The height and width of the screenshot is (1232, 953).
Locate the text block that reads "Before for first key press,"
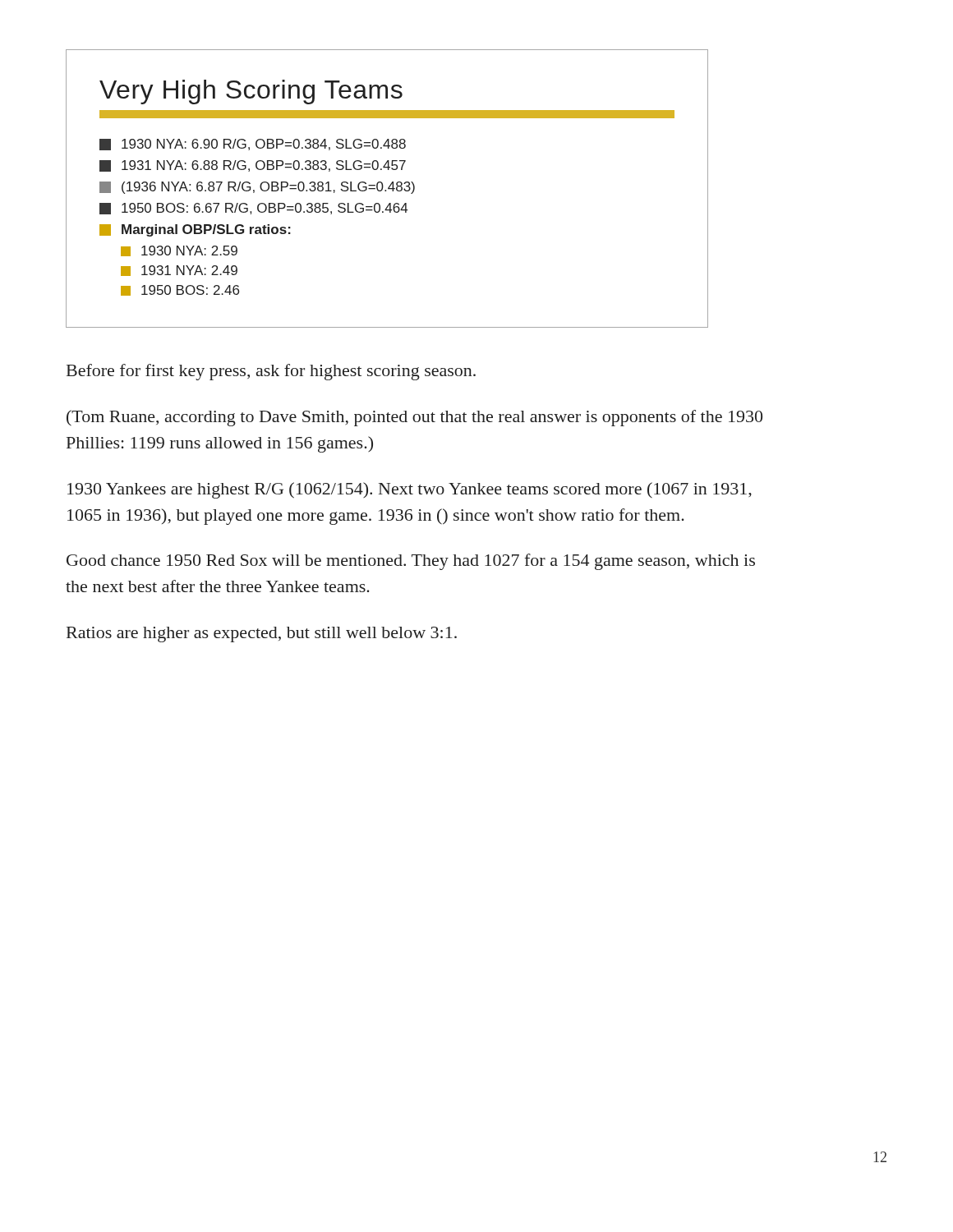(271, 370)
